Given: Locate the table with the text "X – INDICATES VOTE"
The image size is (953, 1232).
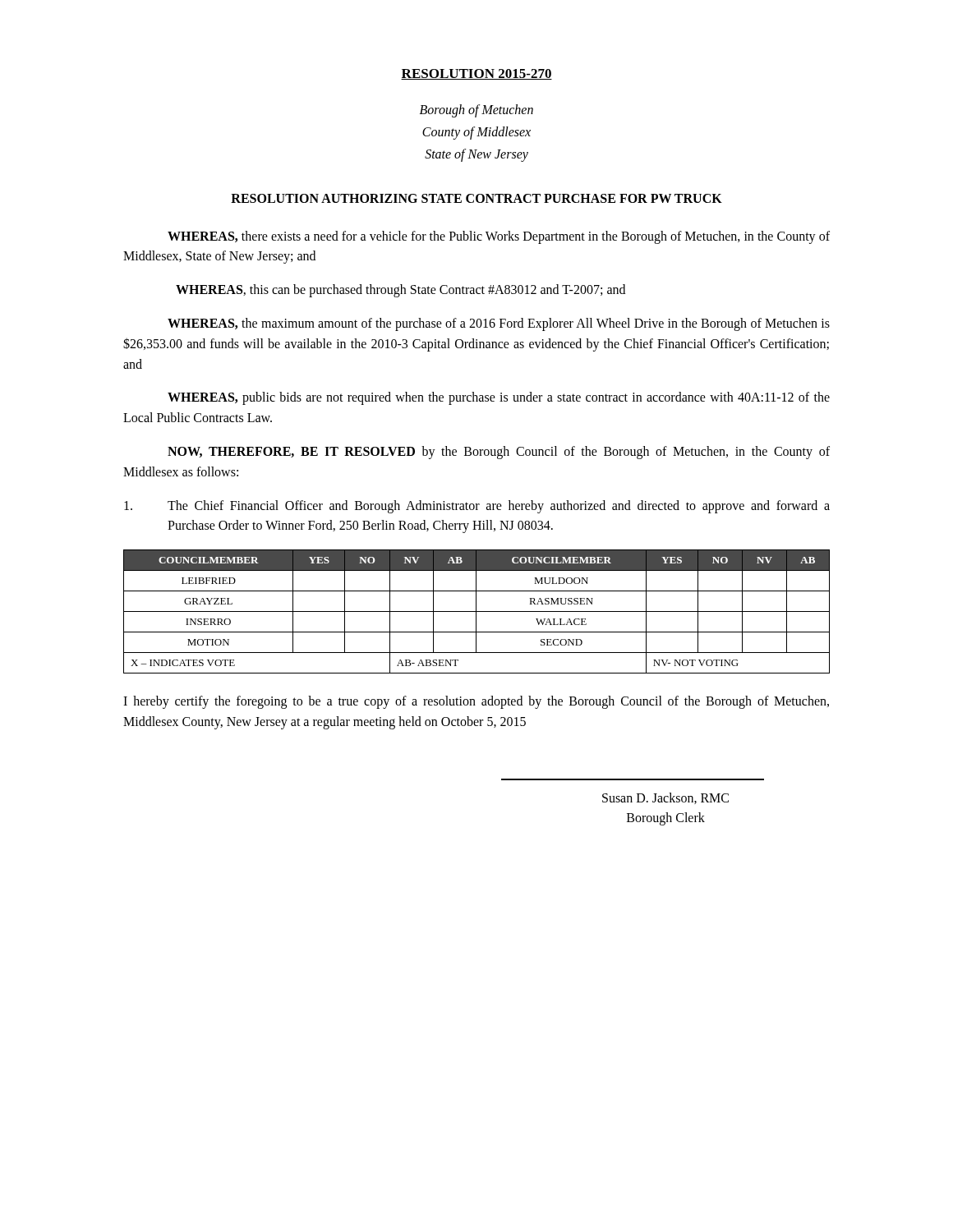Looking at the screenshot, I should pos(476,612).
